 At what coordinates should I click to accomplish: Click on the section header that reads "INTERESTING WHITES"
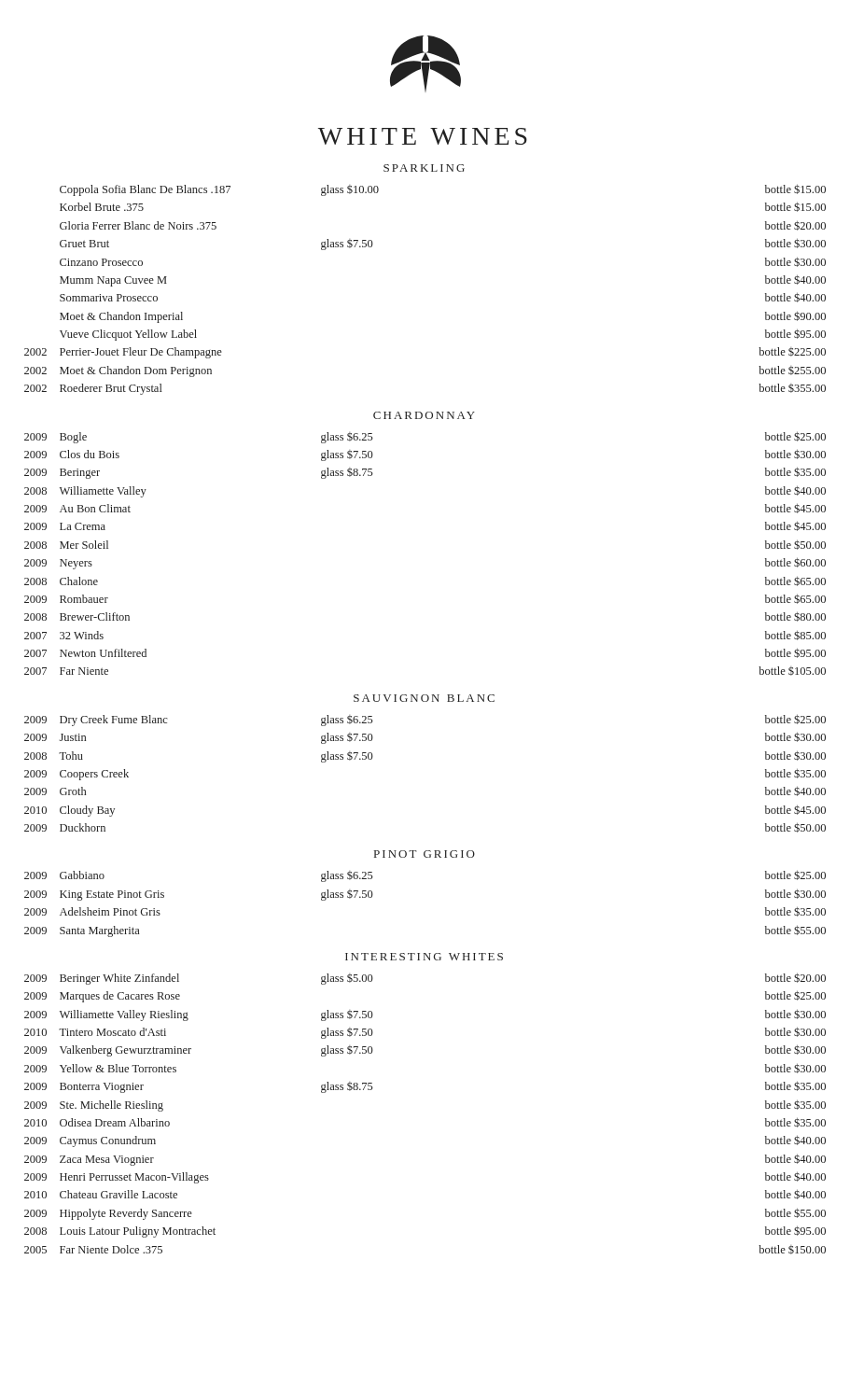coord(425,956)
